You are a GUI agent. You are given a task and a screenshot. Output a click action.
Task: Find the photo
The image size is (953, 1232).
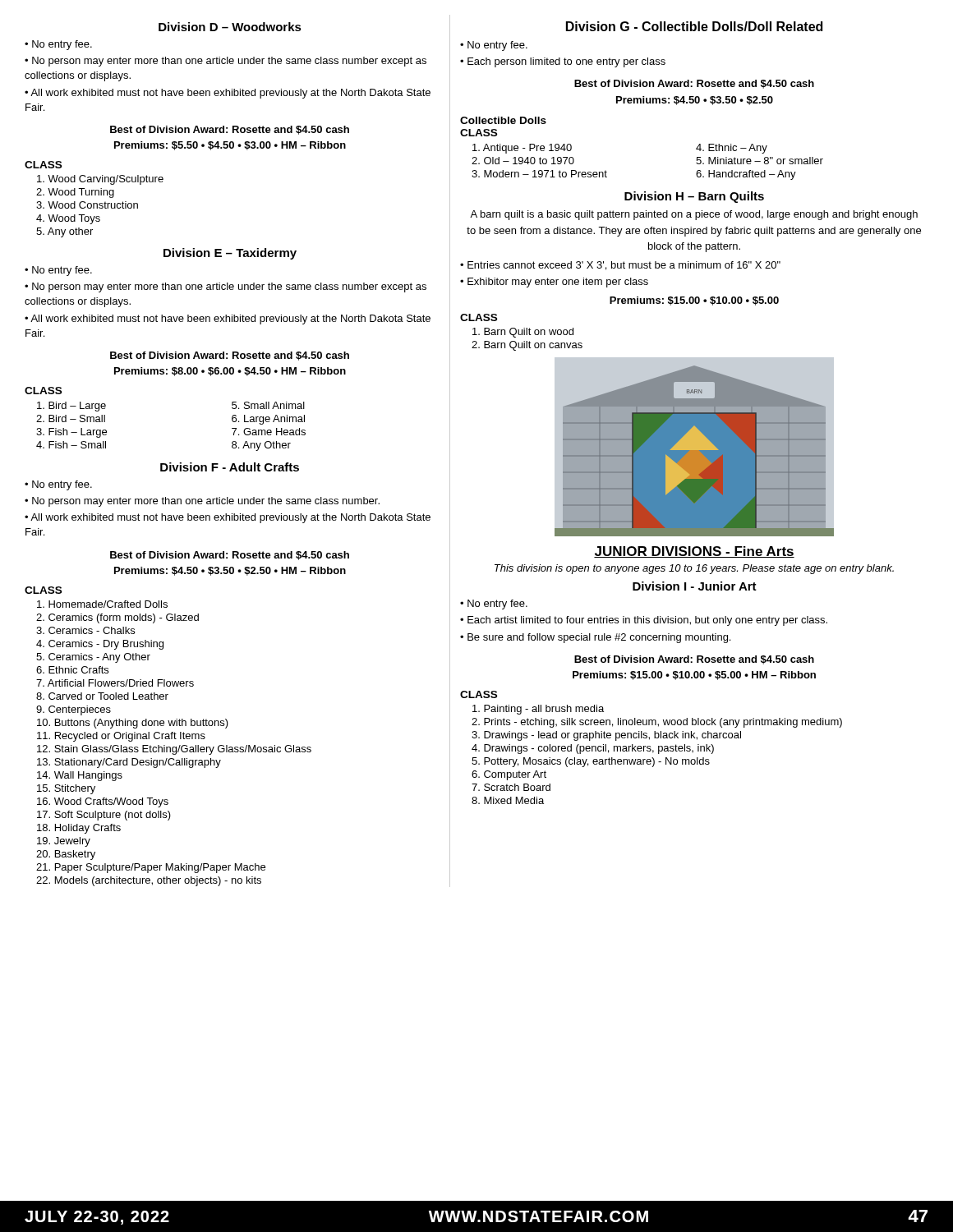(694, 448)
